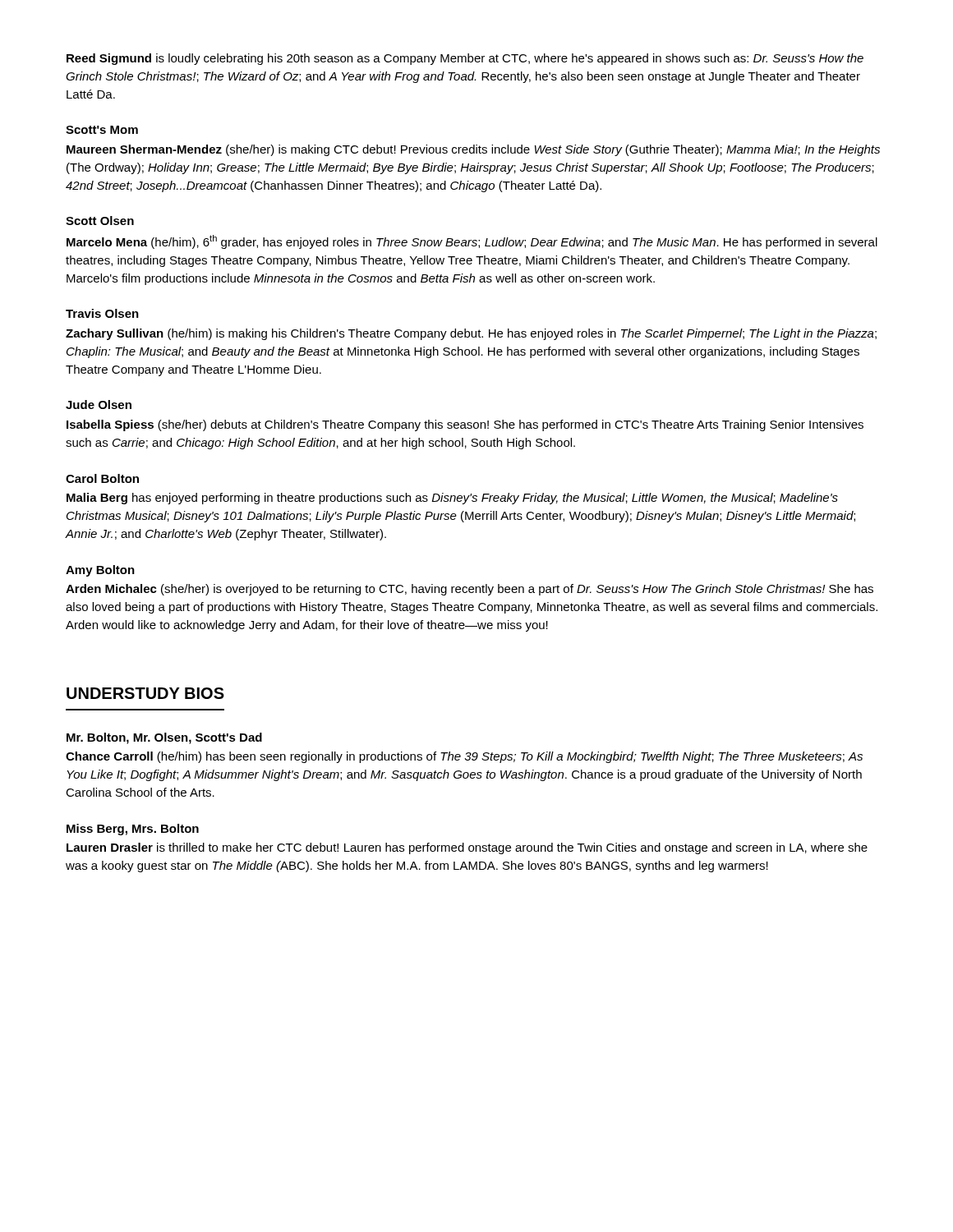The width and height of the screenshot is (953, 1232).
Task: Select the section header with the text "Mr. Bolton, Mr. Olsen, Scott's Dad"
Action: pos(164,737)
